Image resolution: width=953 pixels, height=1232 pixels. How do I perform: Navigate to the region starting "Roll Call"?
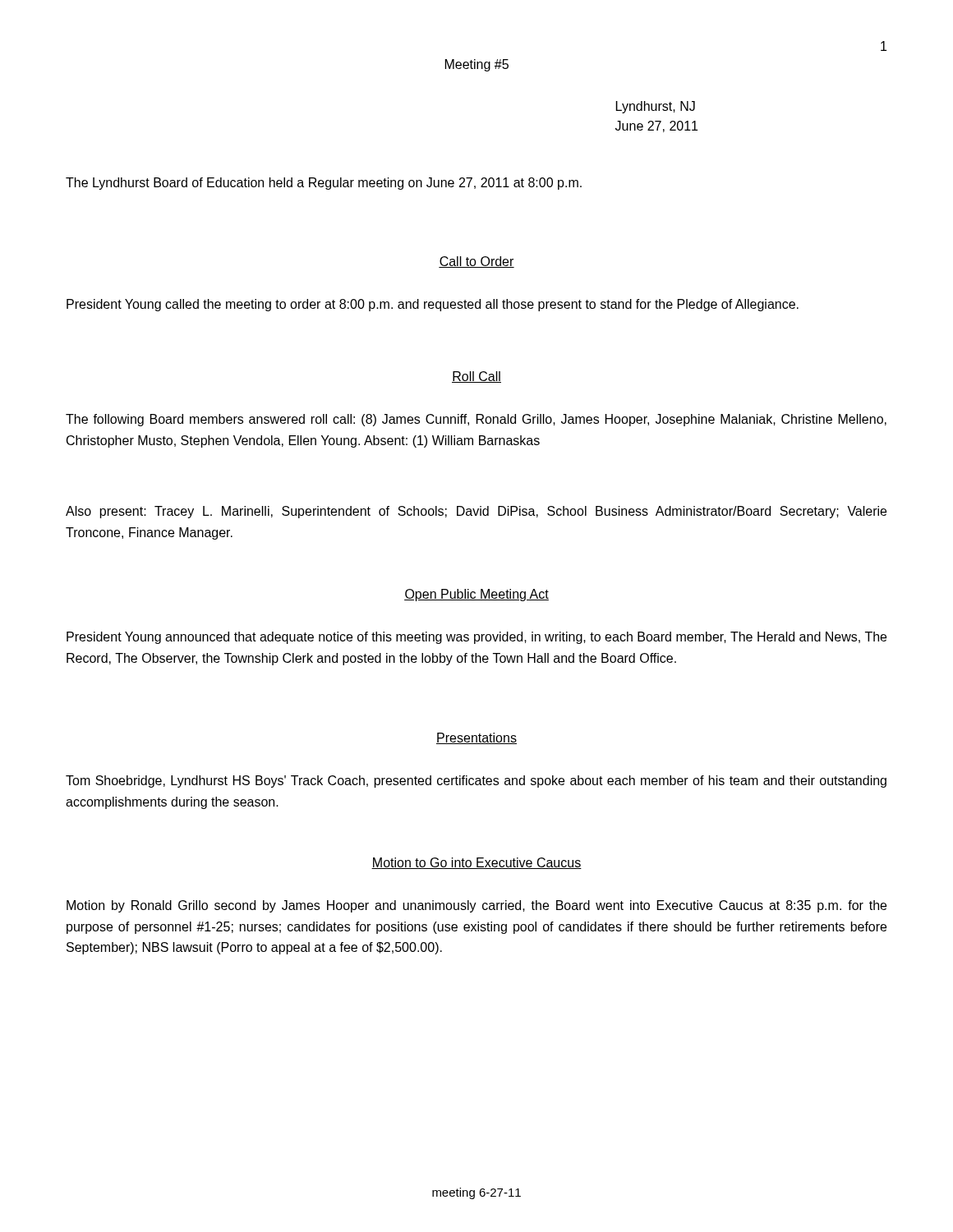[476, 377]
